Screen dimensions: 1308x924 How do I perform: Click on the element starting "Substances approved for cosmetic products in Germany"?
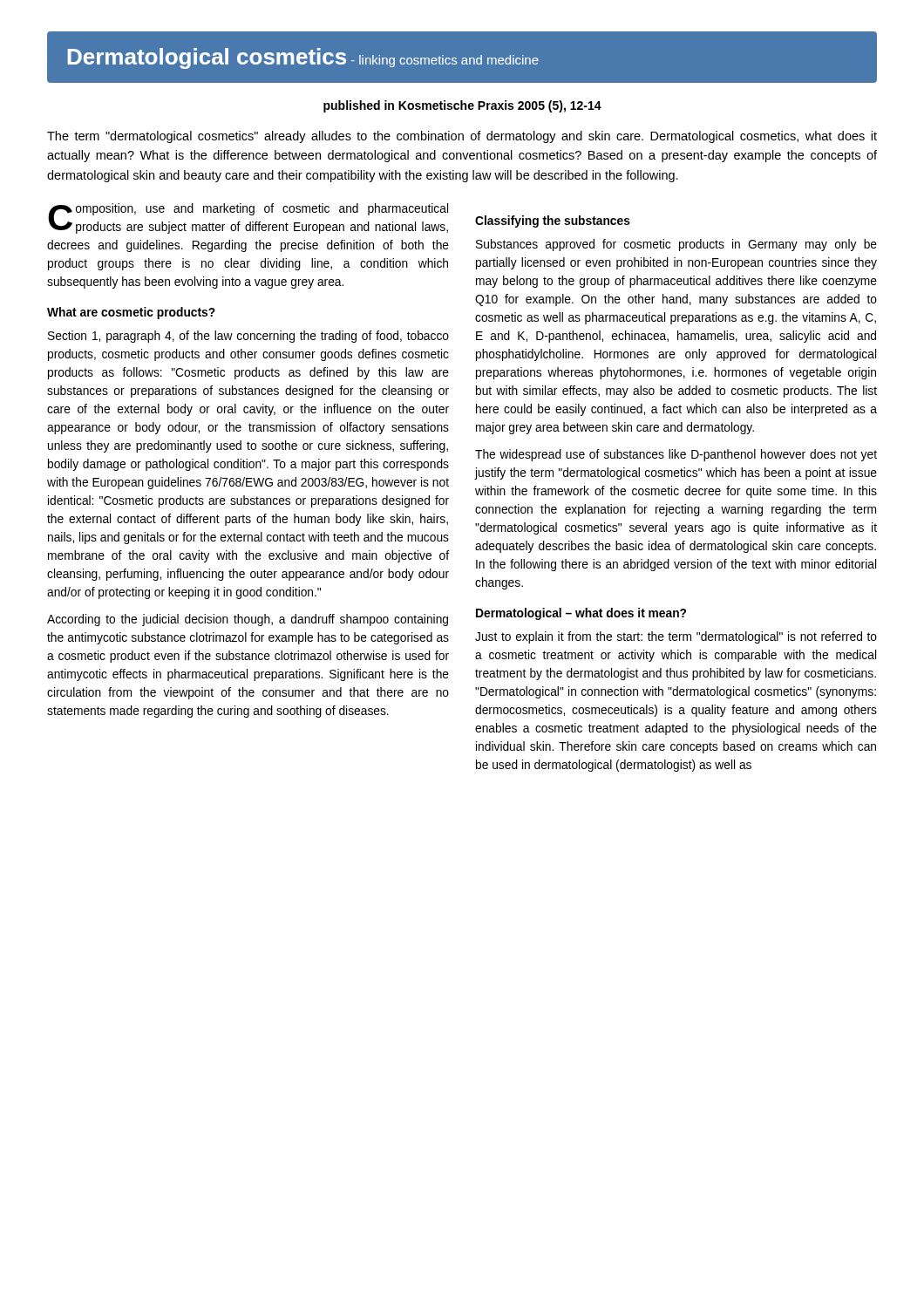(x=676, y=415)
